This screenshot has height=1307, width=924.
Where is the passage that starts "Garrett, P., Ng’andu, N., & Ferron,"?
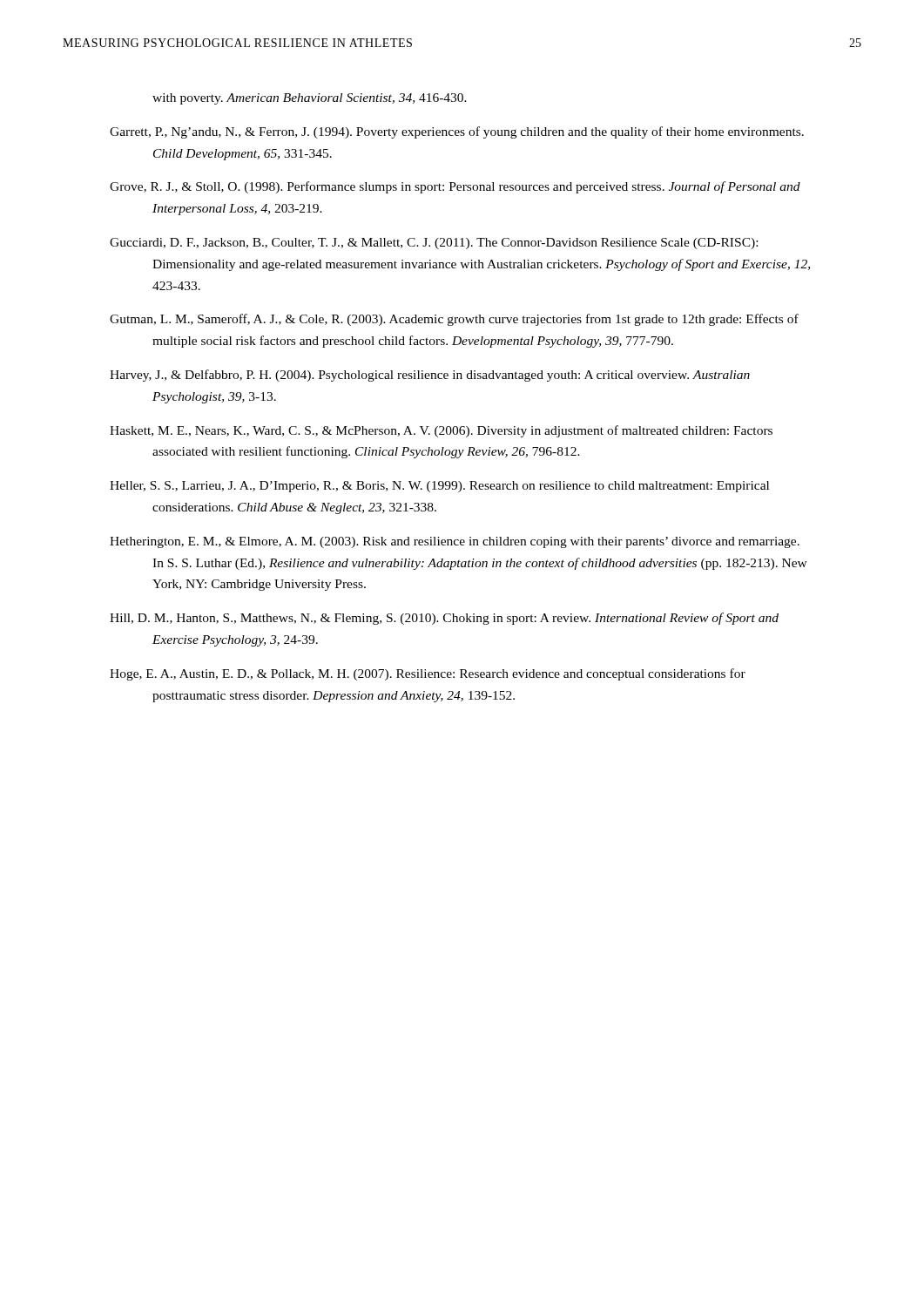point(457,142)
